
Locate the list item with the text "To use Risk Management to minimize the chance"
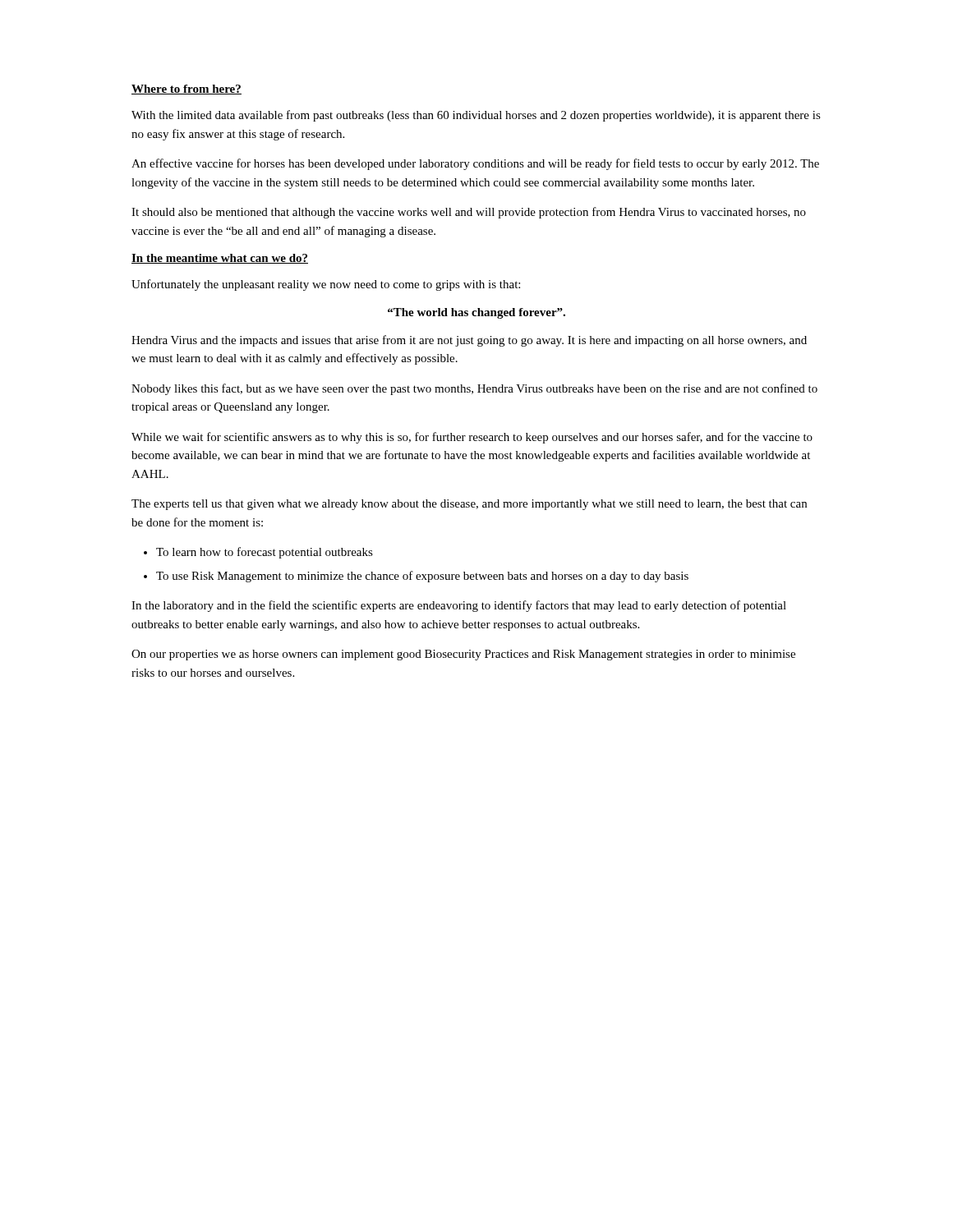[422, 575]
